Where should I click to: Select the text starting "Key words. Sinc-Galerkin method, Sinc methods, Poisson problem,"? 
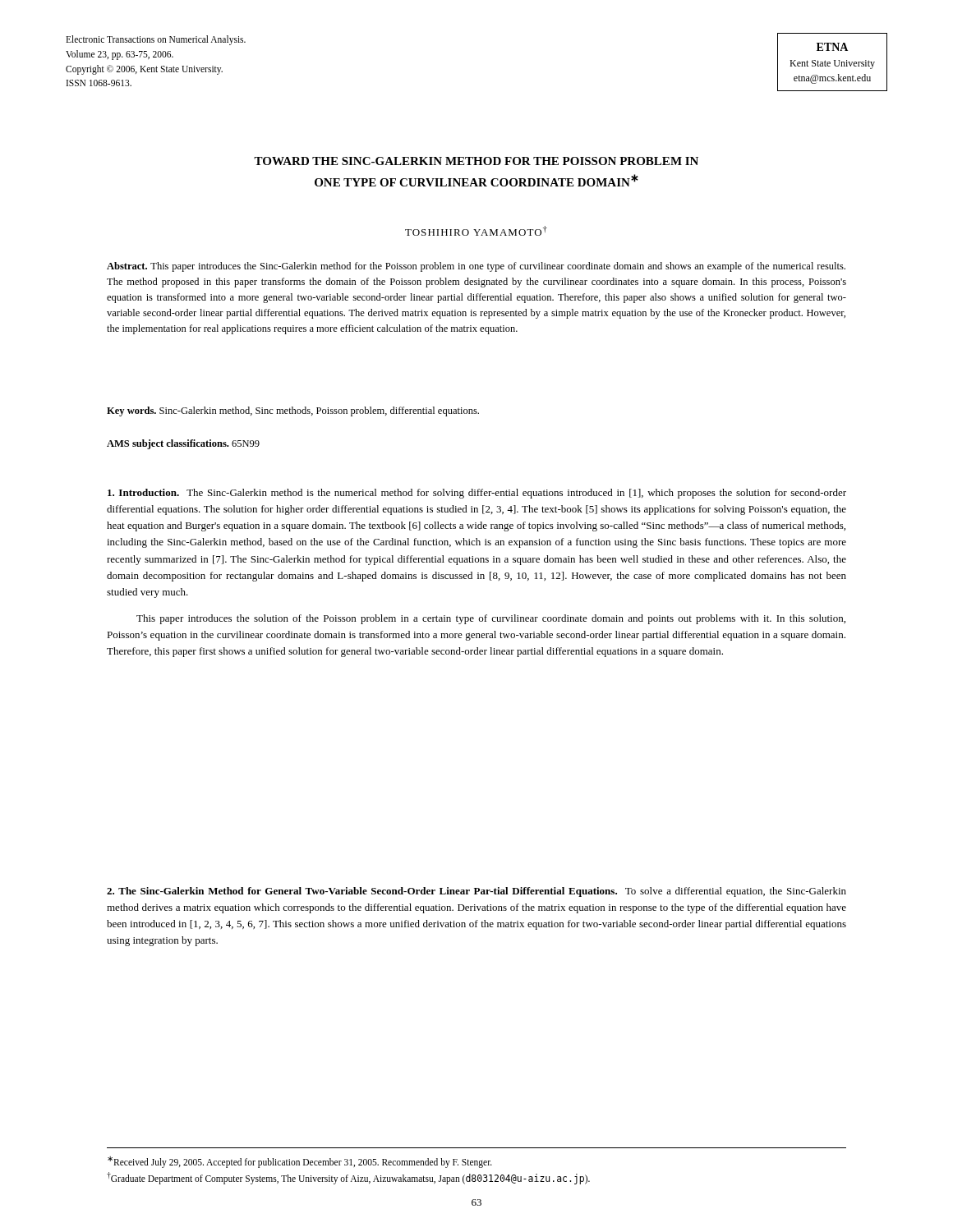[x=293, y=411]
